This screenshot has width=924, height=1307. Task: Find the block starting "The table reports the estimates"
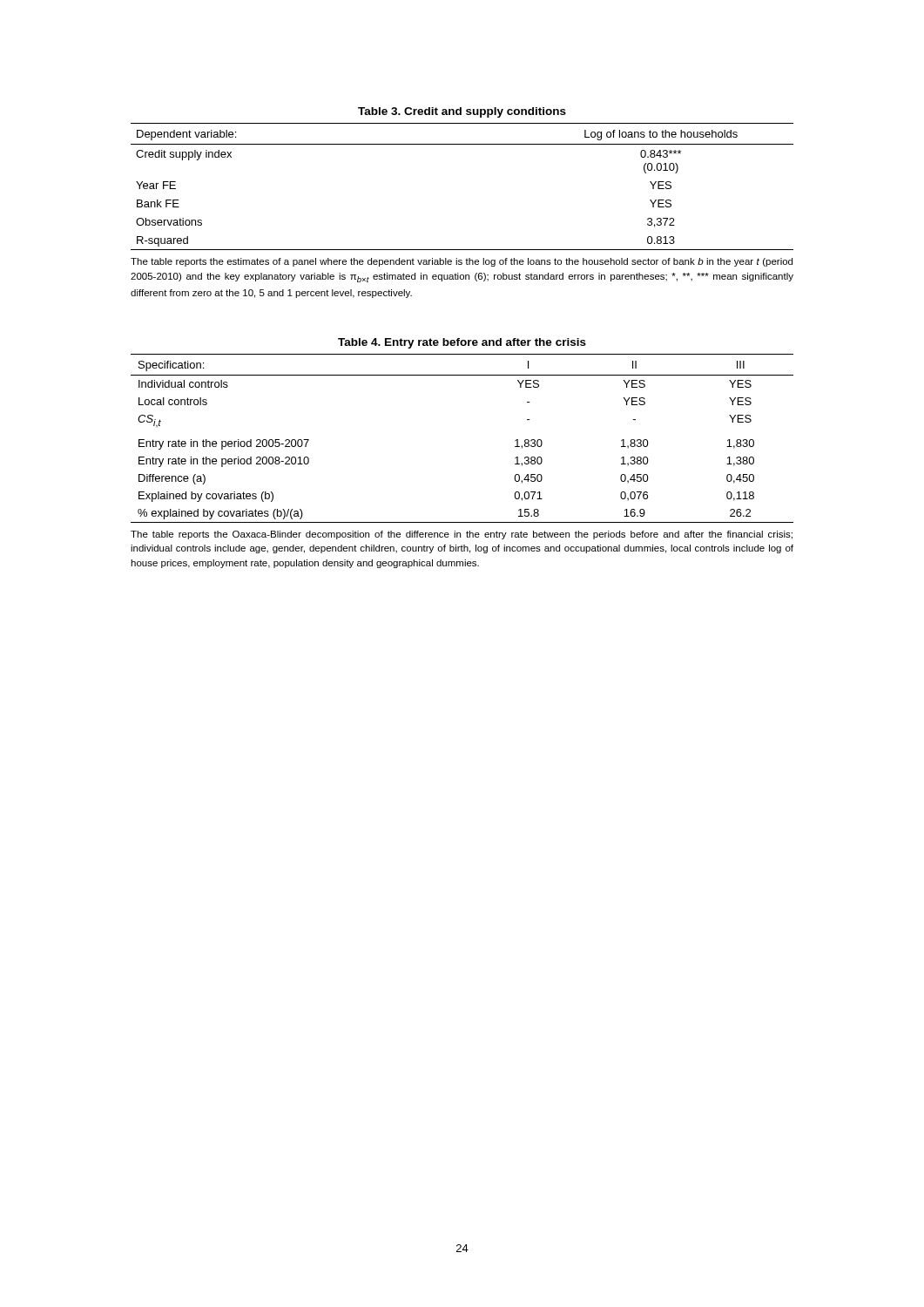click(x=462, y=277)
